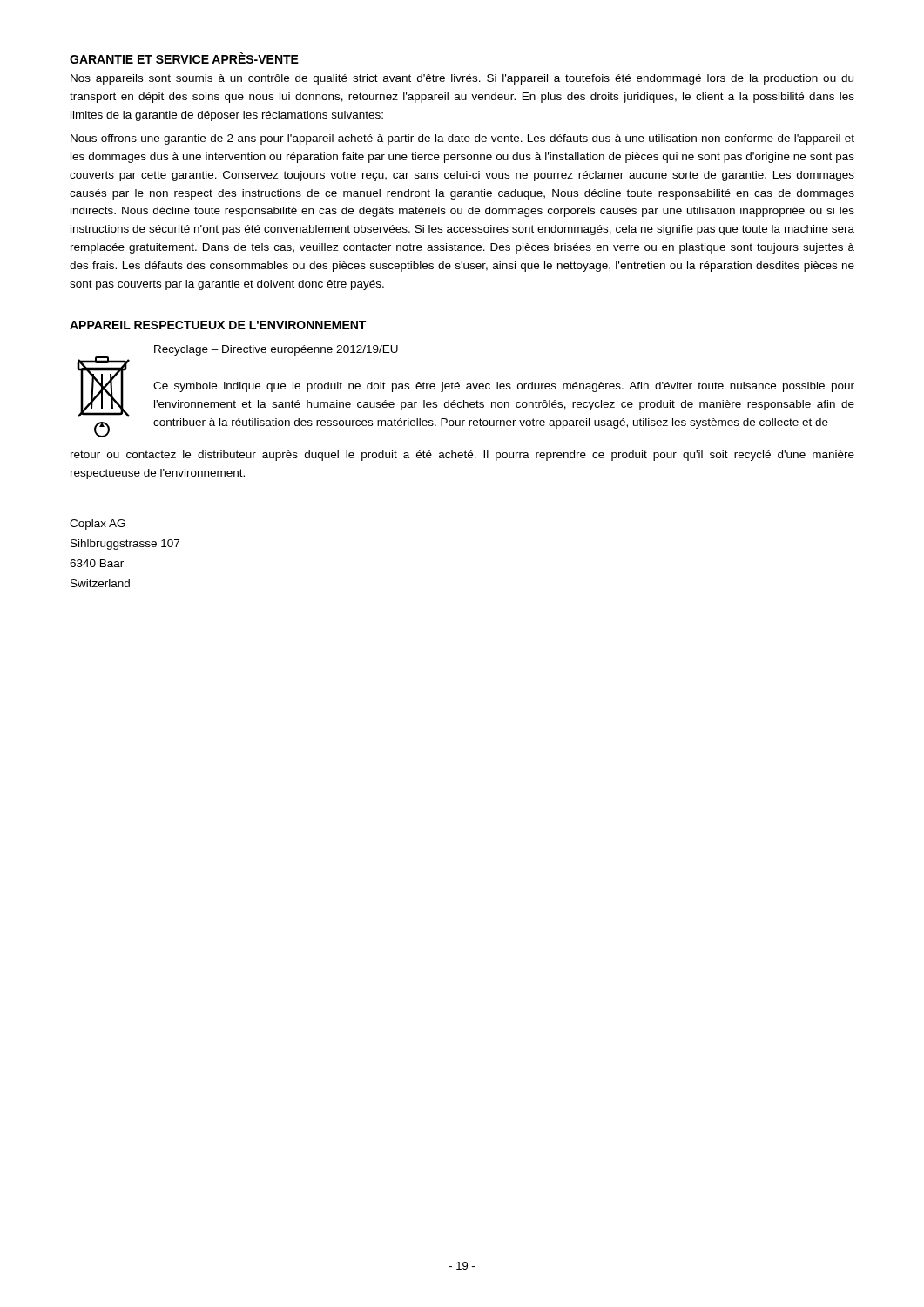Click on the passage starting "Nous offrons une garantie de 2 ans"
The width and height of the screenshot is (924, 1307).
(462, 211)
